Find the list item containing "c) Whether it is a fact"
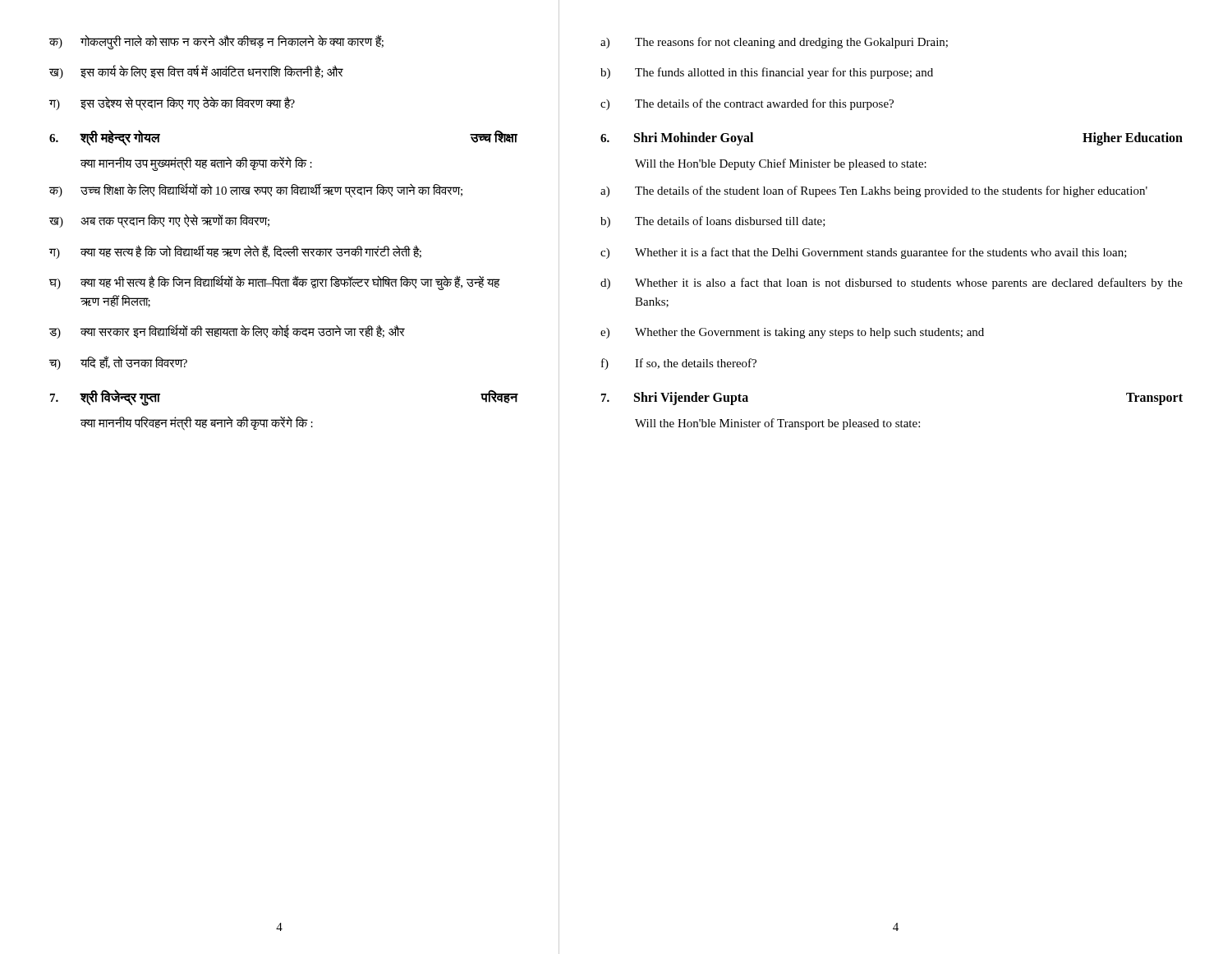The width and height of the screenshot is (1232, 954). 892,252
